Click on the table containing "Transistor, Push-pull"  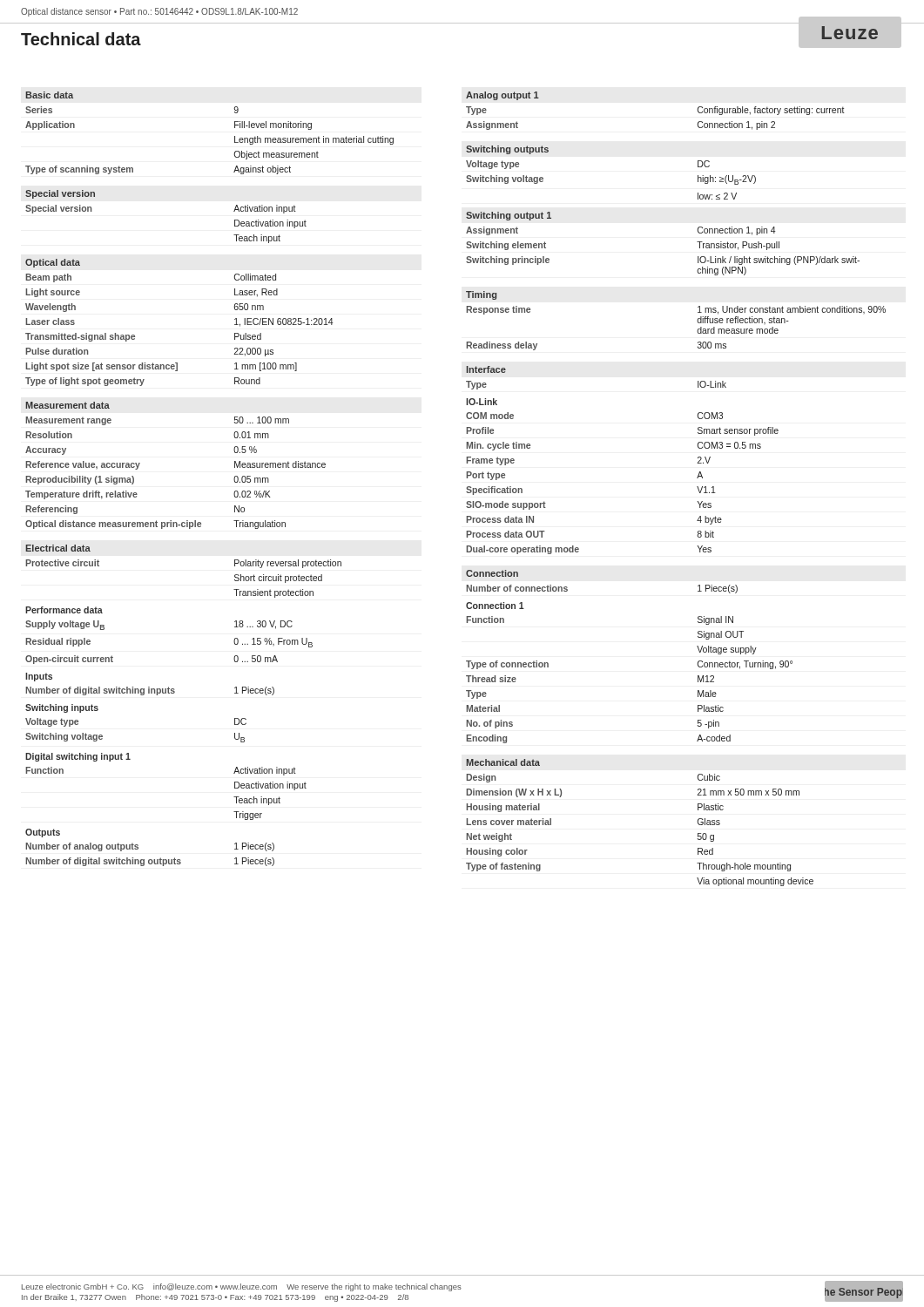click(x=684, y=251)
